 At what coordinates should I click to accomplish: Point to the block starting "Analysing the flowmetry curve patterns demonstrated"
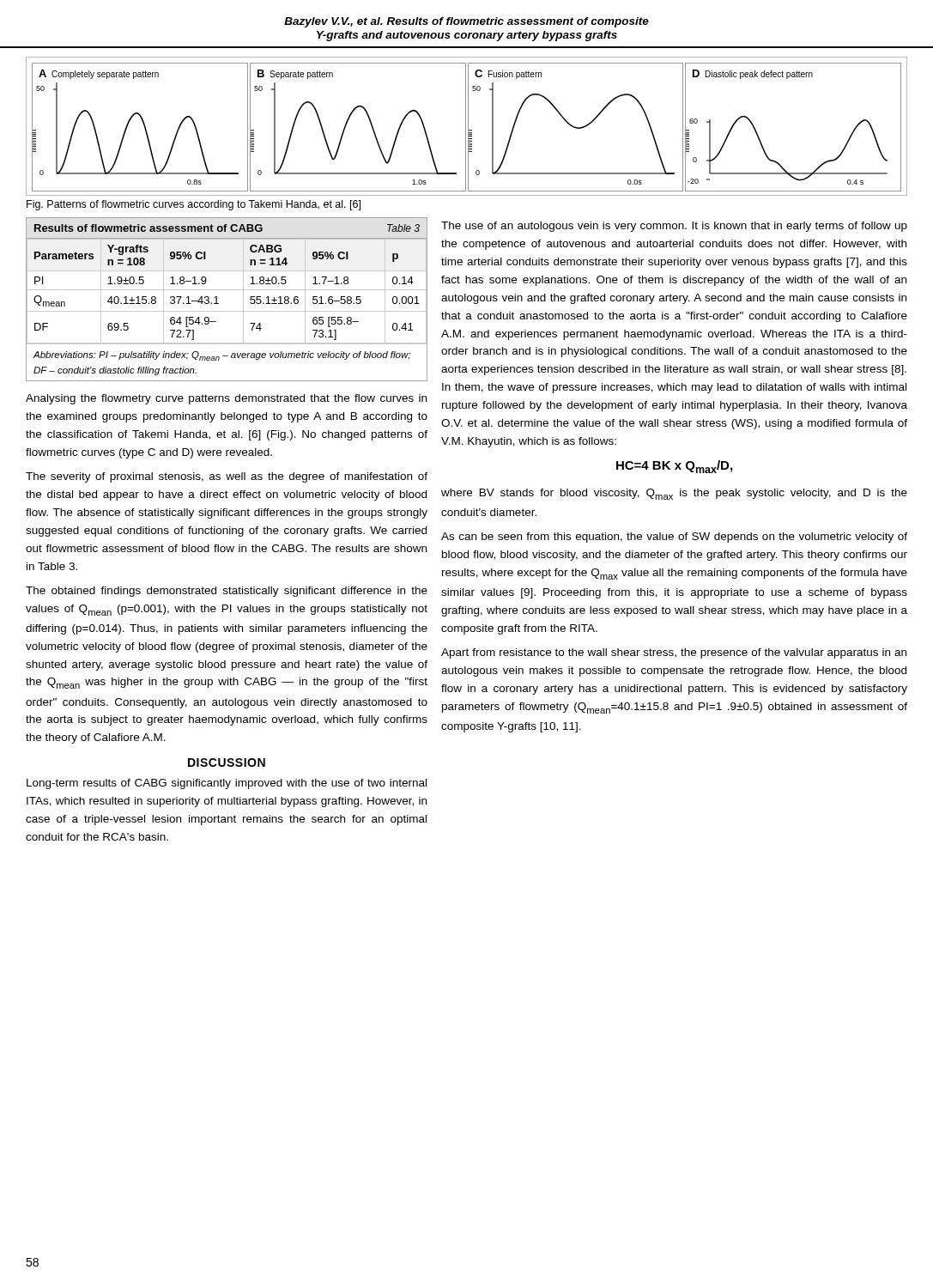227,425
